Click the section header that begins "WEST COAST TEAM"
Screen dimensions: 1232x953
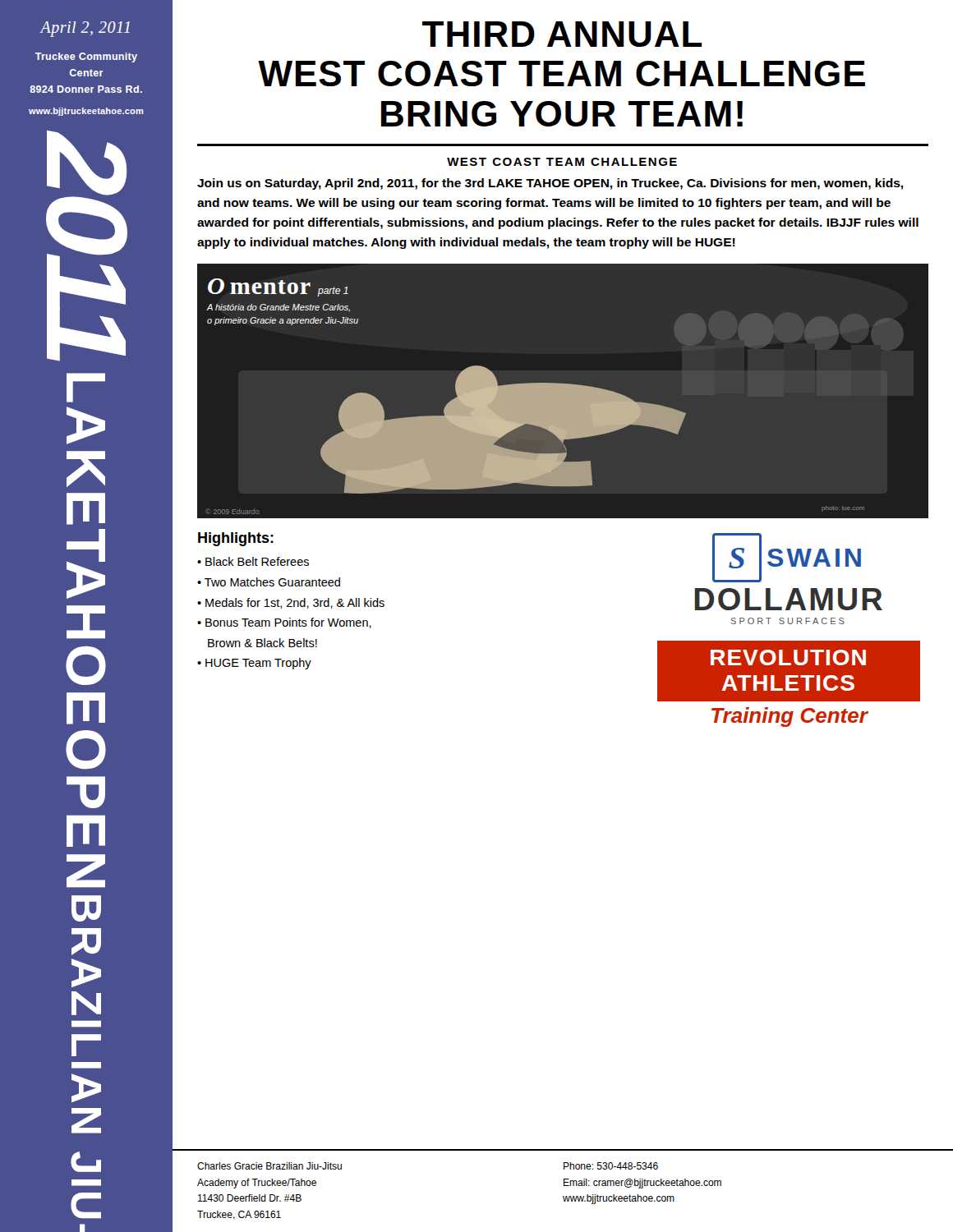(x=563, y=162)
